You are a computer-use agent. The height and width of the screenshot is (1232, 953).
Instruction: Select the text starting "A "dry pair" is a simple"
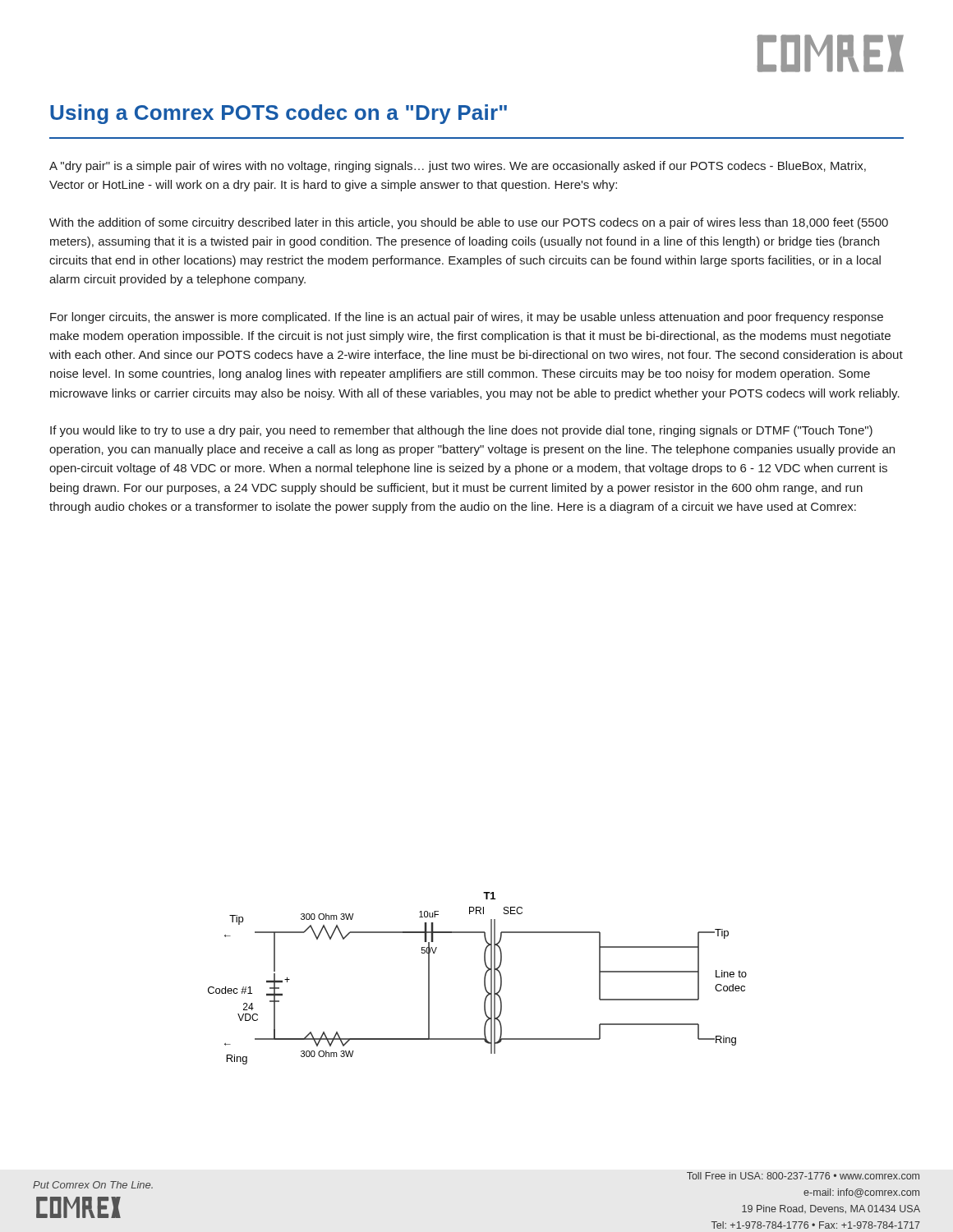[476, 175]
